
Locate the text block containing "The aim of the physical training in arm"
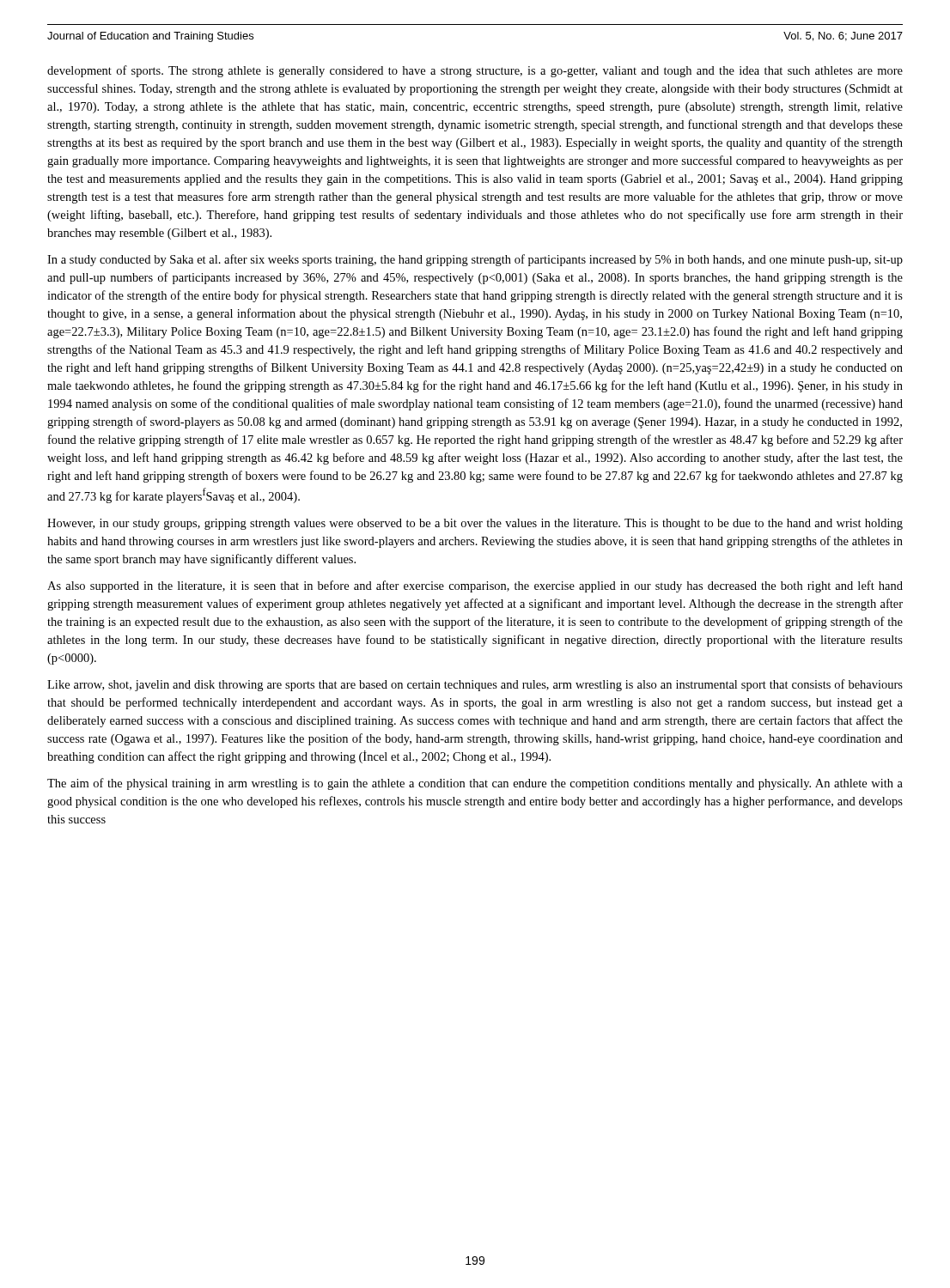coord(475,802)
